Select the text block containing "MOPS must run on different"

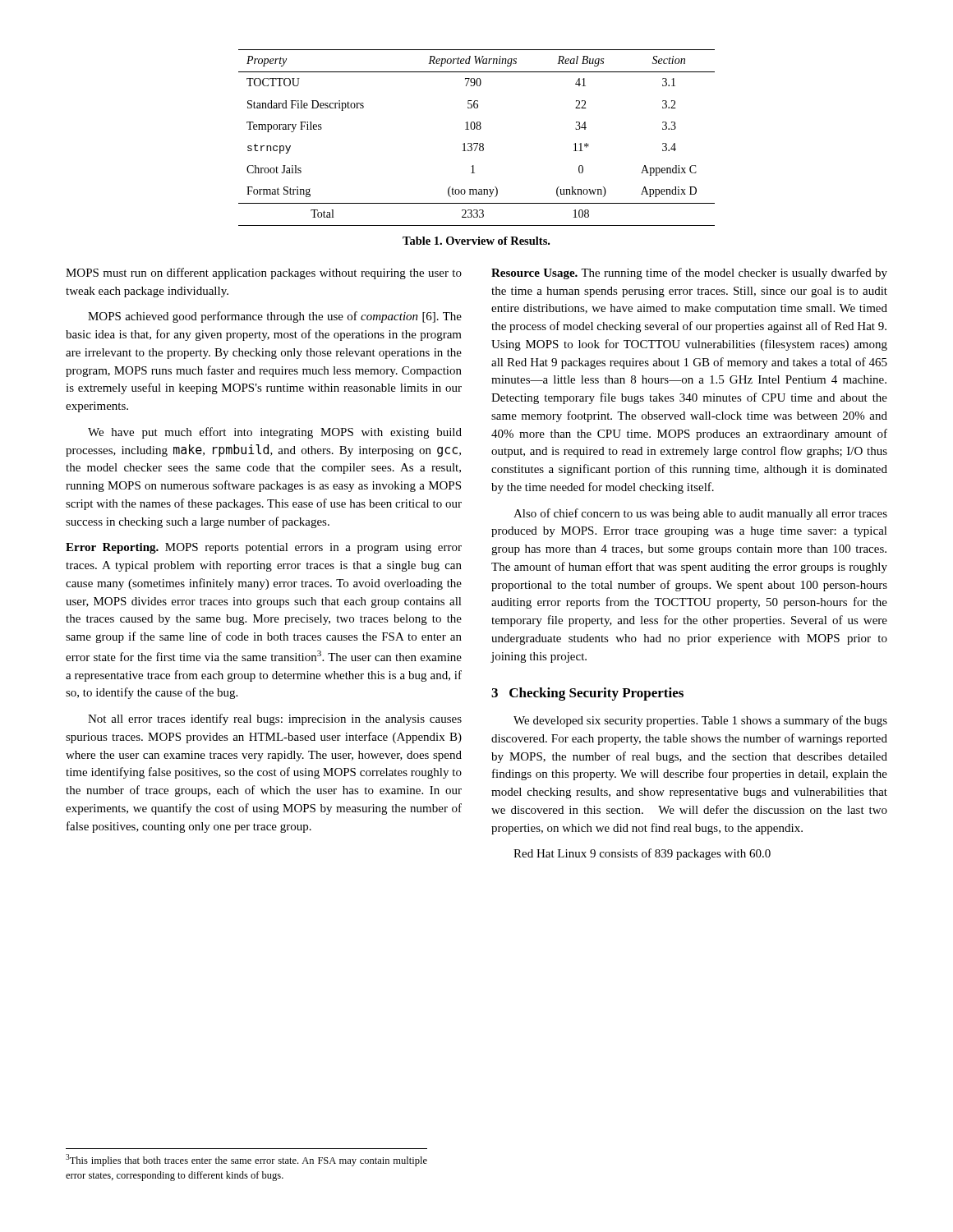264,398
